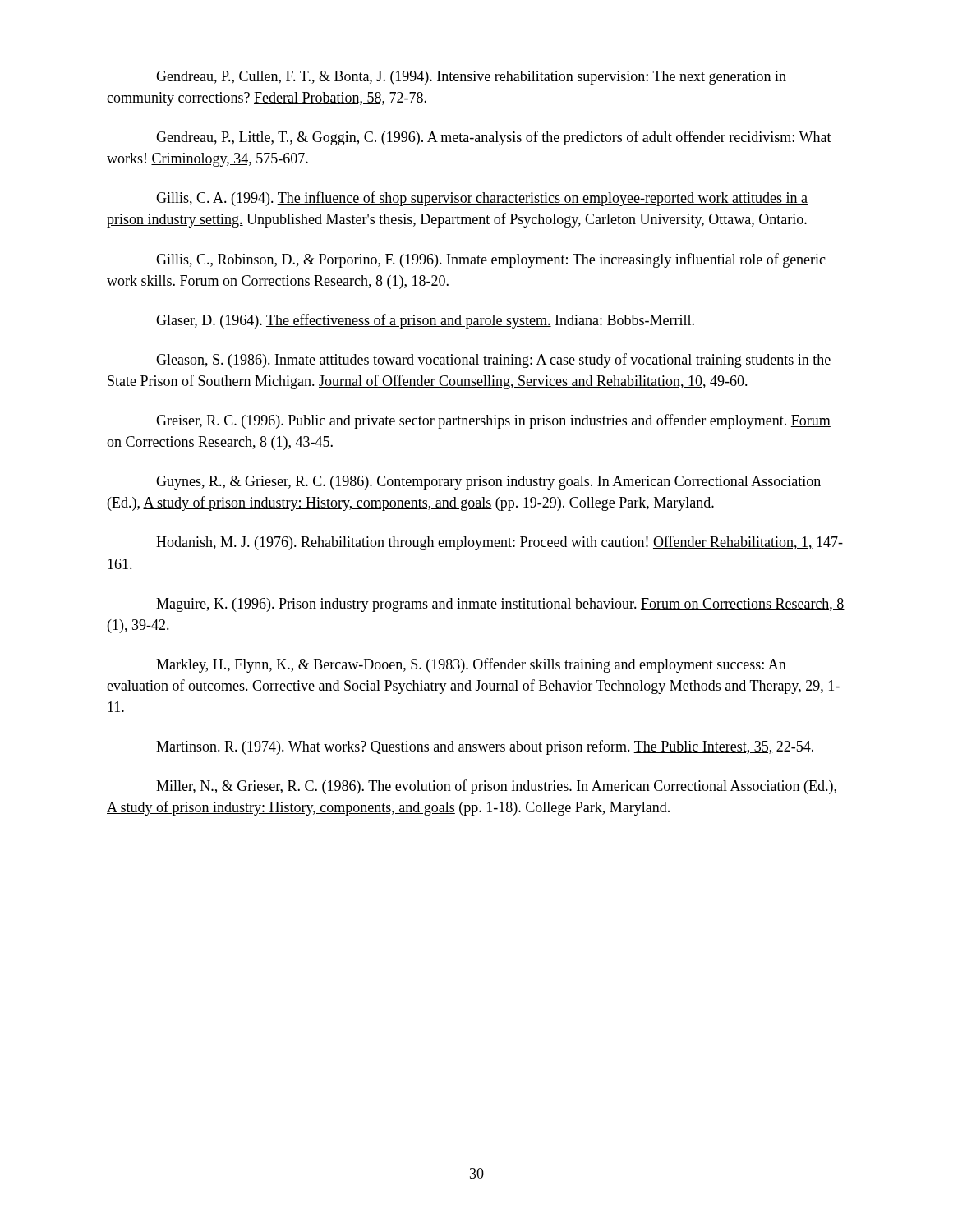
Task: Find the element starting "Glaser, D. (1964). The effectiveness of"
Action: [x=426, y=320]
